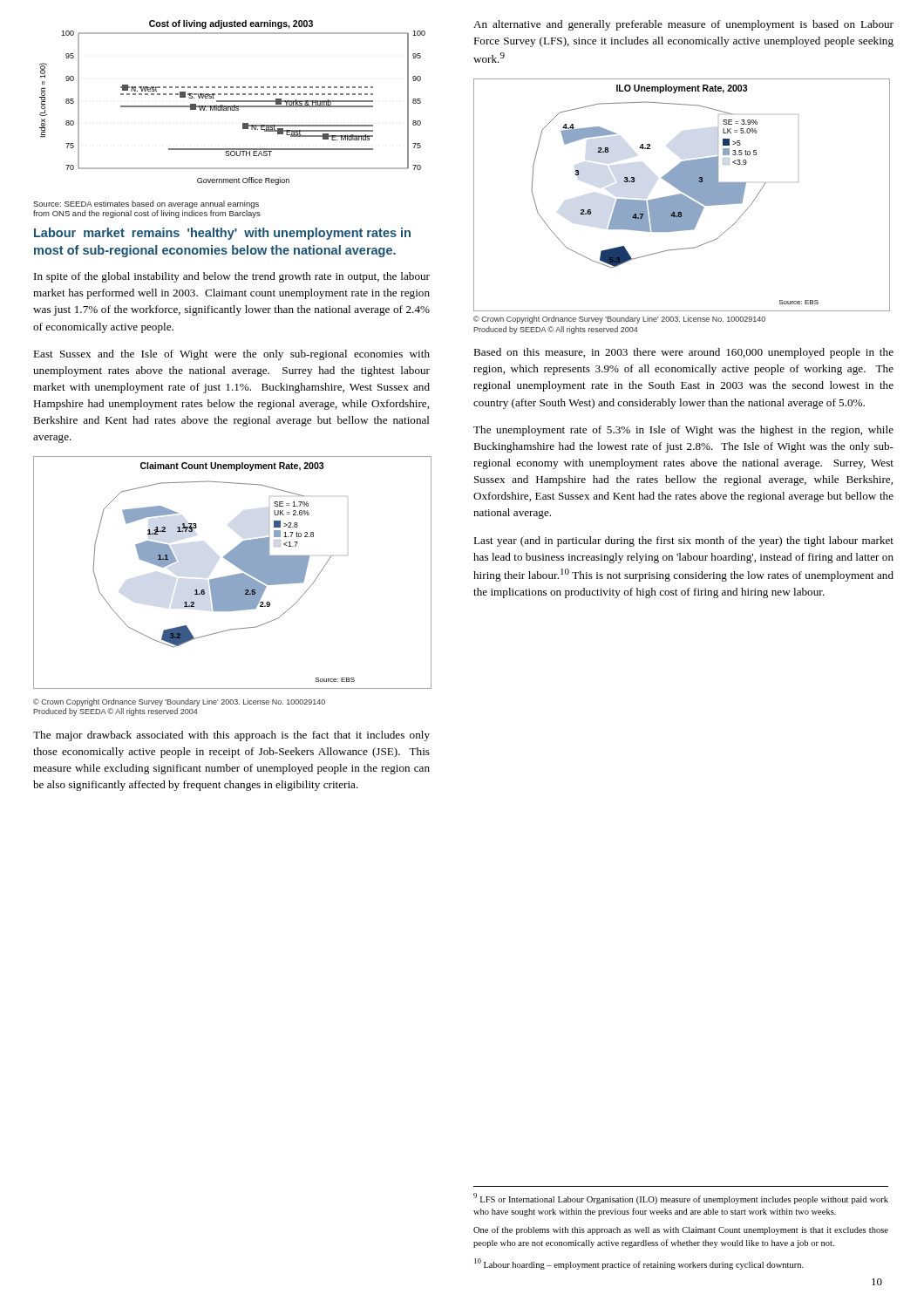
Task: Select the text block starting "In spite of the global instability and below"
Action: pyautogui.click(x=231, y=301)
